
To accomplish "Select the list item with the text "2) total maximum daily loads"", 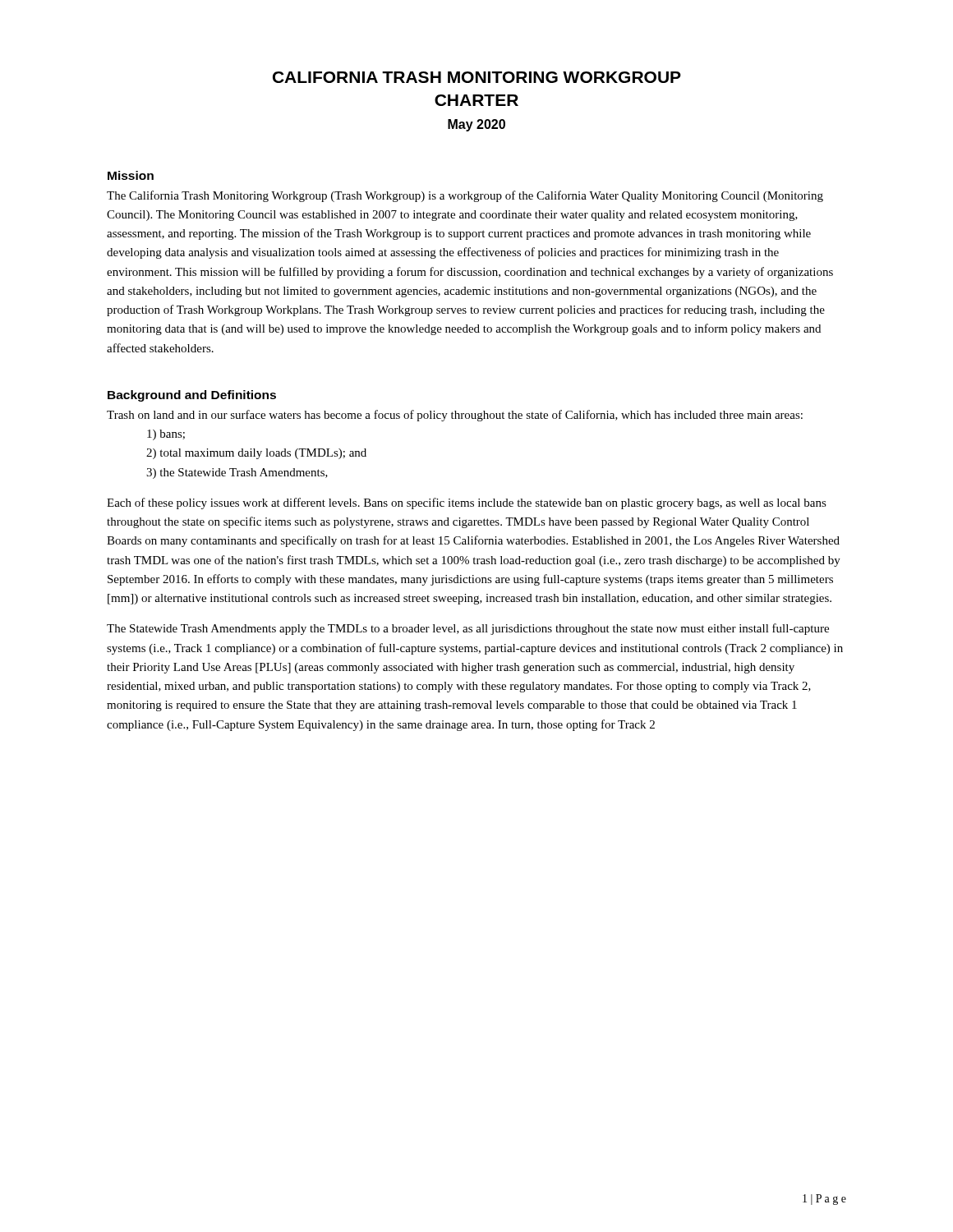I will pyautogui.click(x=256, y=453).
